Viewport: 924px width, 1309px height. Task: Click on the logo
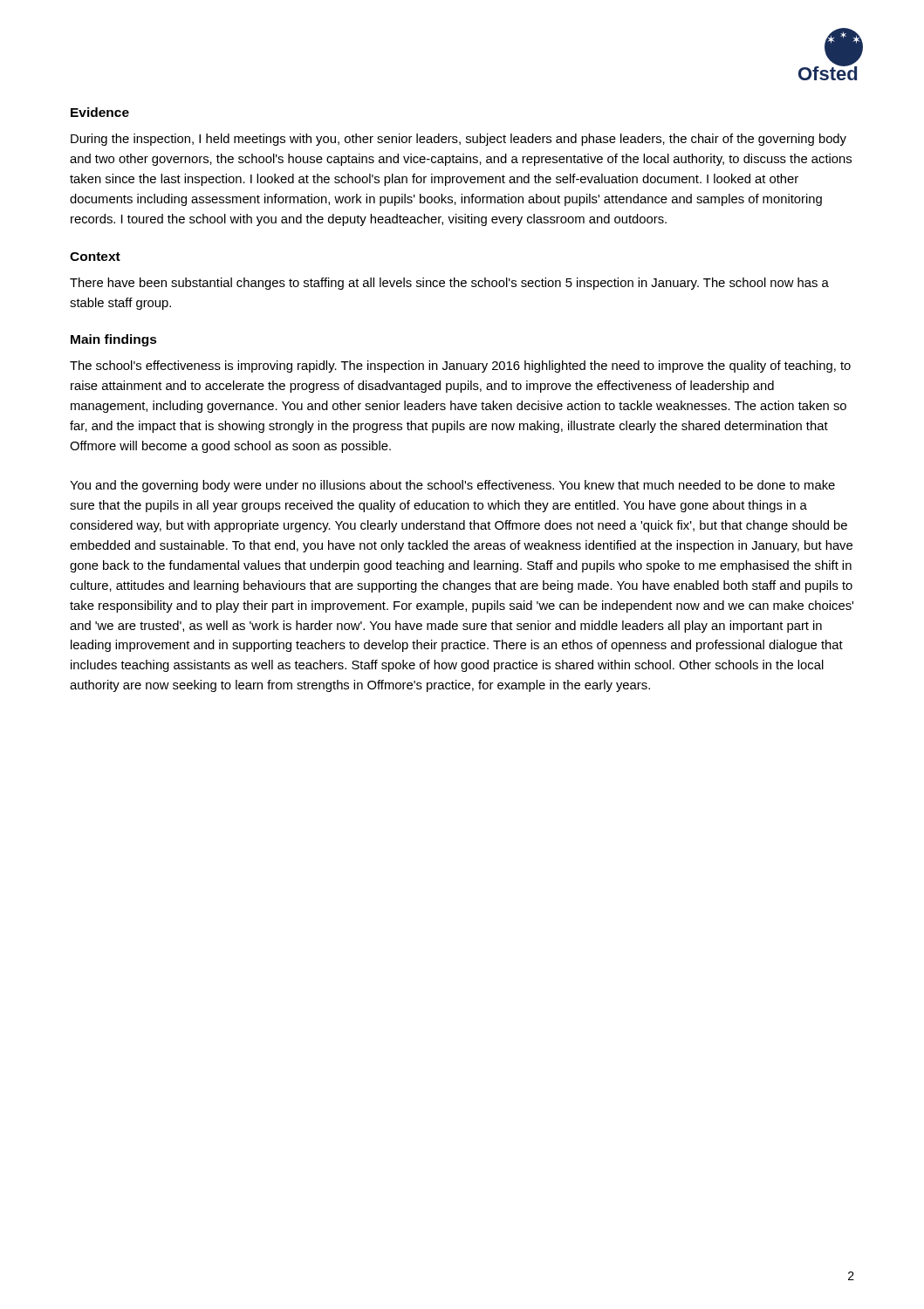click(837, 59)
